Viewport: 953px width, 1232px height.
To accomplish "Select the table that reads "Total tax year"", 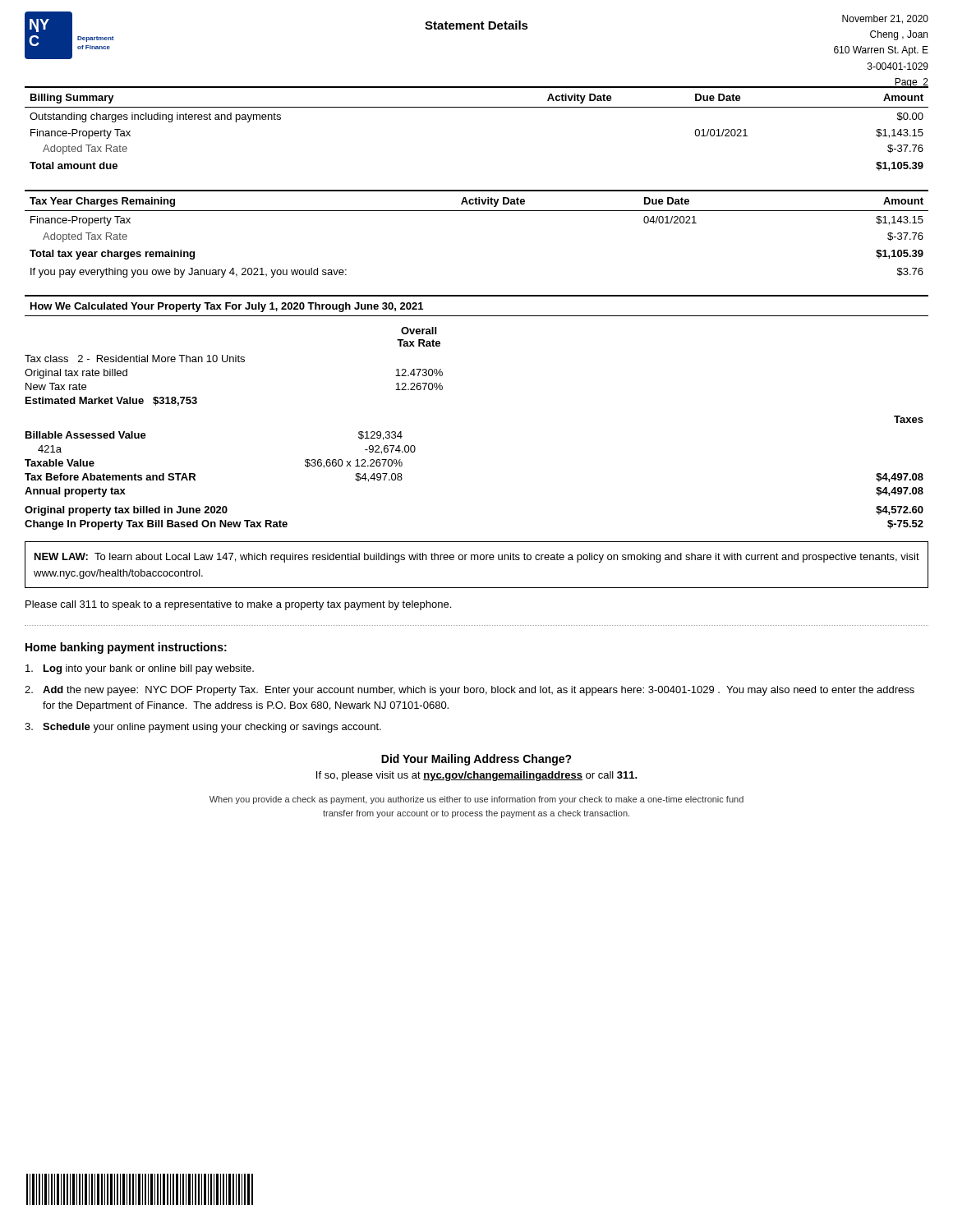I will point(476,235).
